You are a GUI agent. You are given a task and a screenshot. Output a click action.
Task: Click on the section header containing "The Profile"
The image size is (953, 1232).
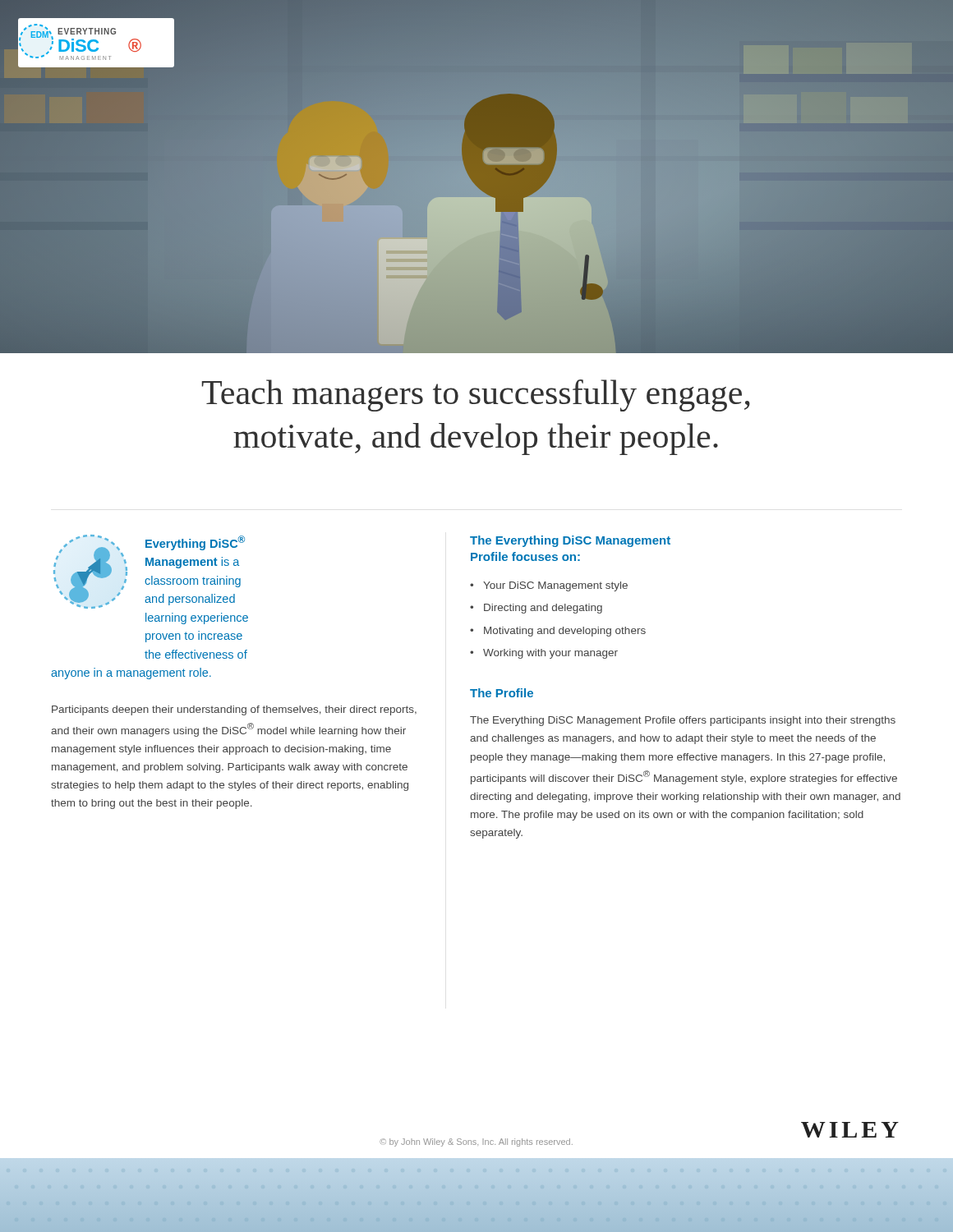click(x=502, y=693)
